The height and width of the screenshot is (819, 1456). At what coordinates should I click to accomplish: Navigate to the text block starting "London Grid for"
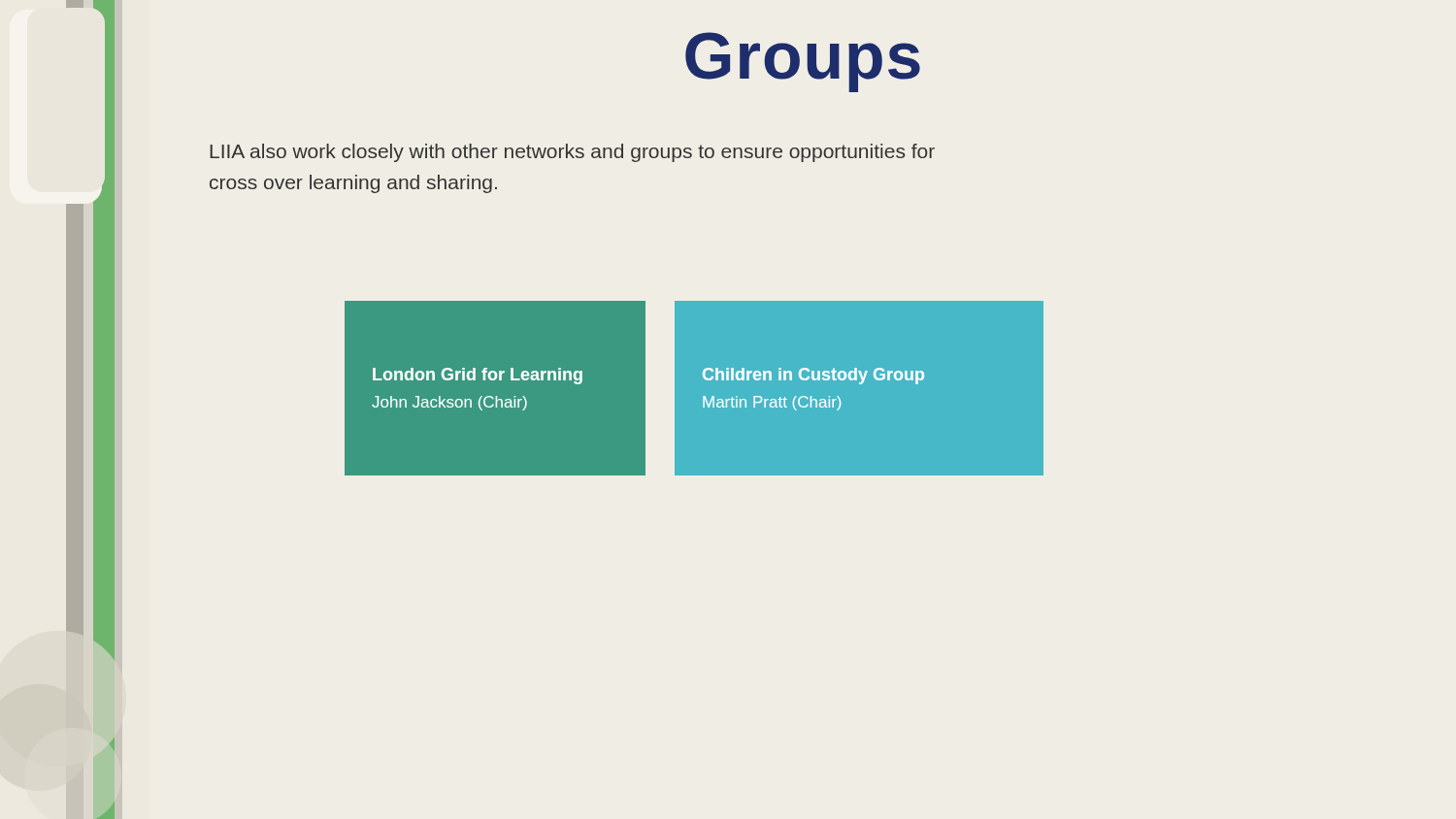click(x=478, y=388)
